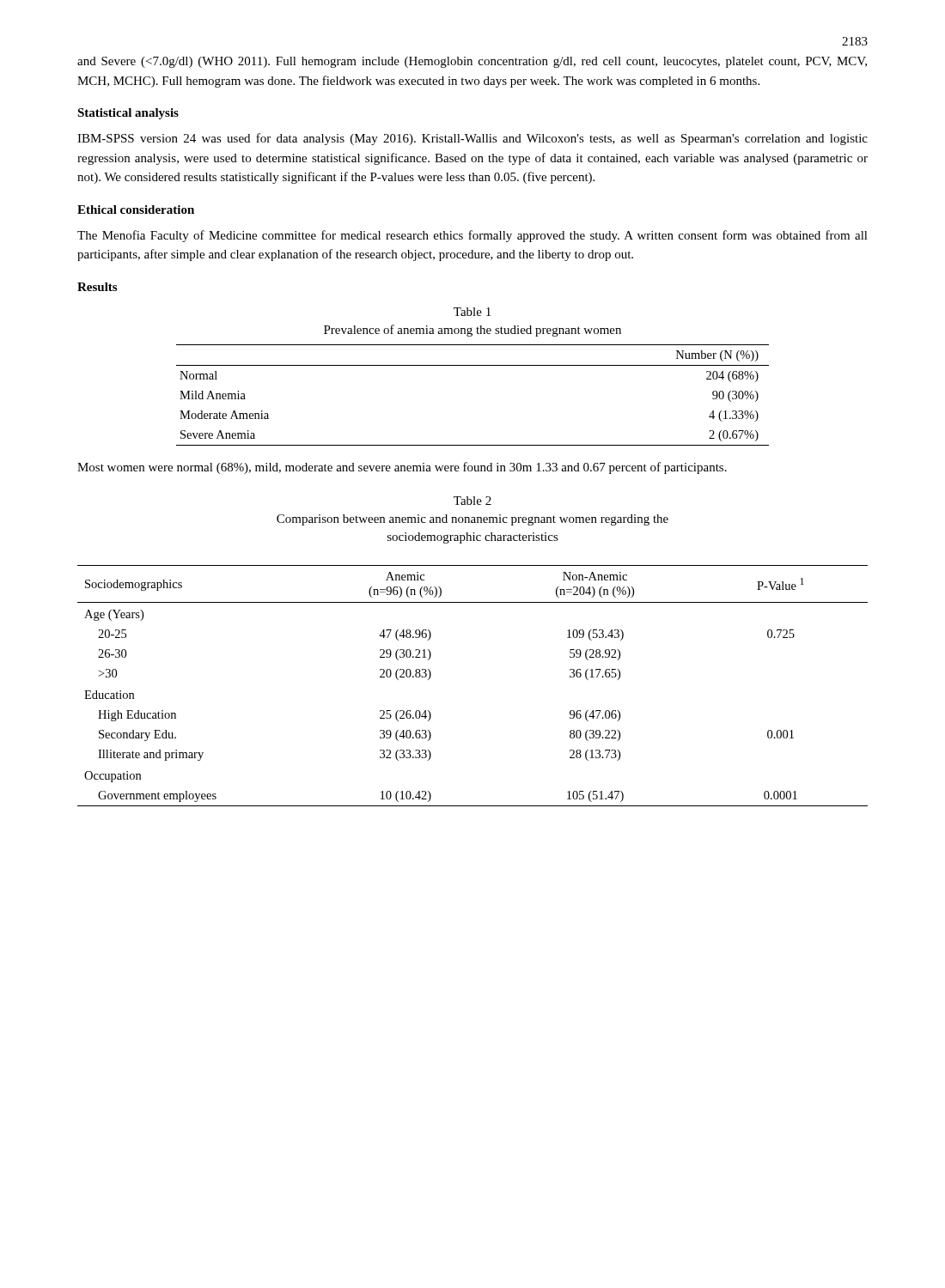Image resolution: width=945 pixels, height=1288 pixels.
Task: Click on the section header containing "Statistical analysis"
Action: tap(128, 113)
